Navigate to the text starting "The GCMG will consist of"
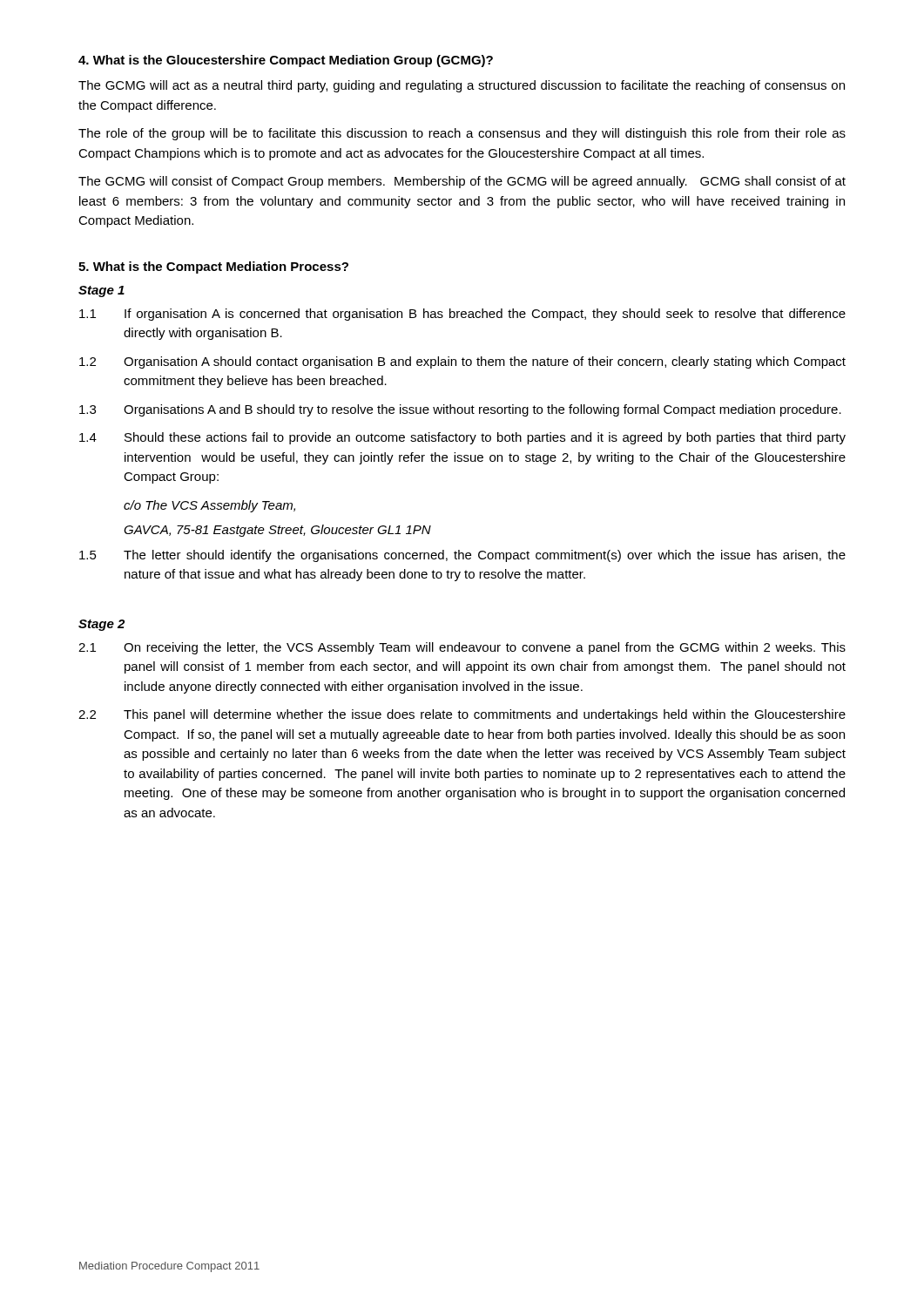 point(462,200)
